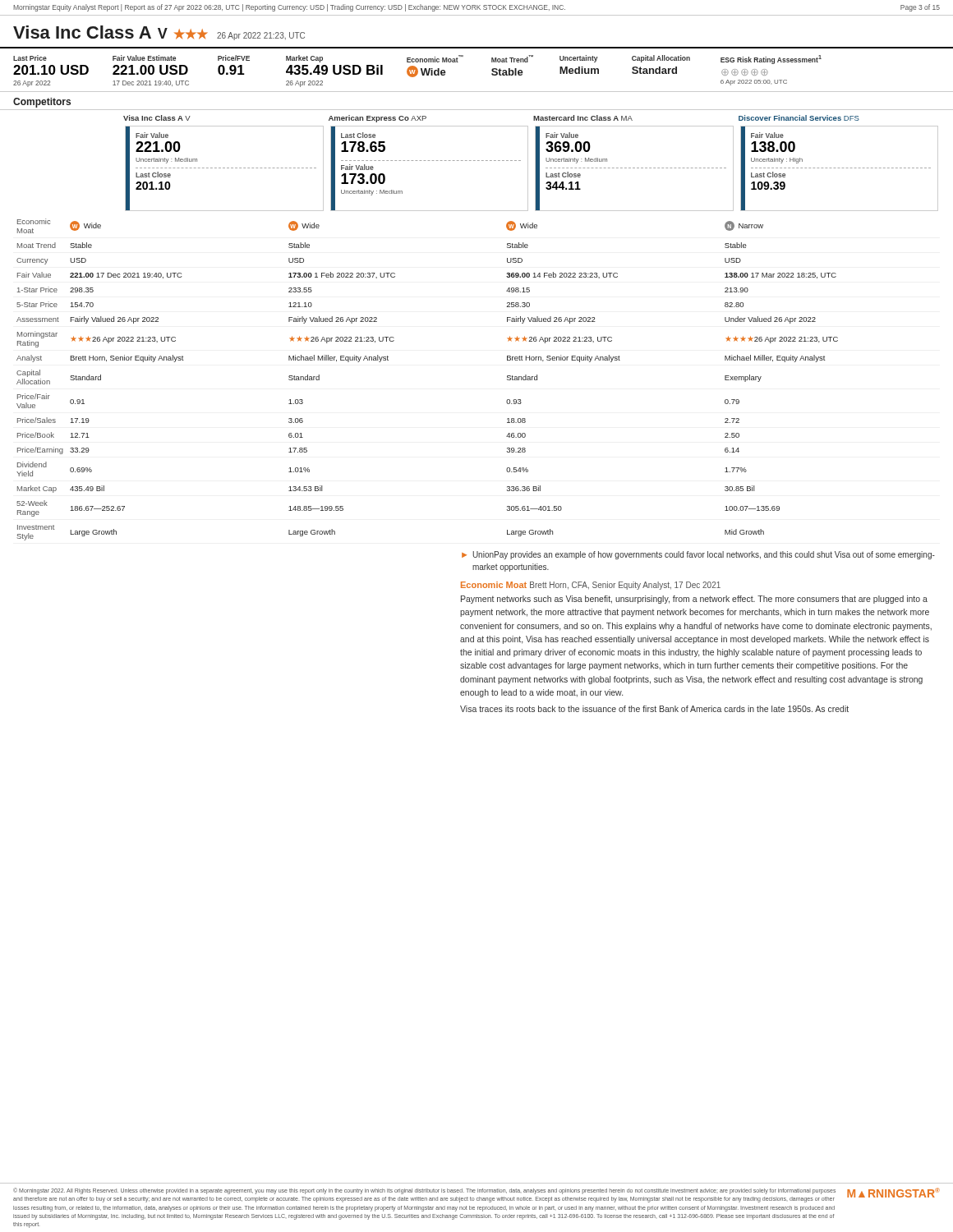
Task: Locate the text block starting "Economic Moat Brett"
Action: (590, 585)
